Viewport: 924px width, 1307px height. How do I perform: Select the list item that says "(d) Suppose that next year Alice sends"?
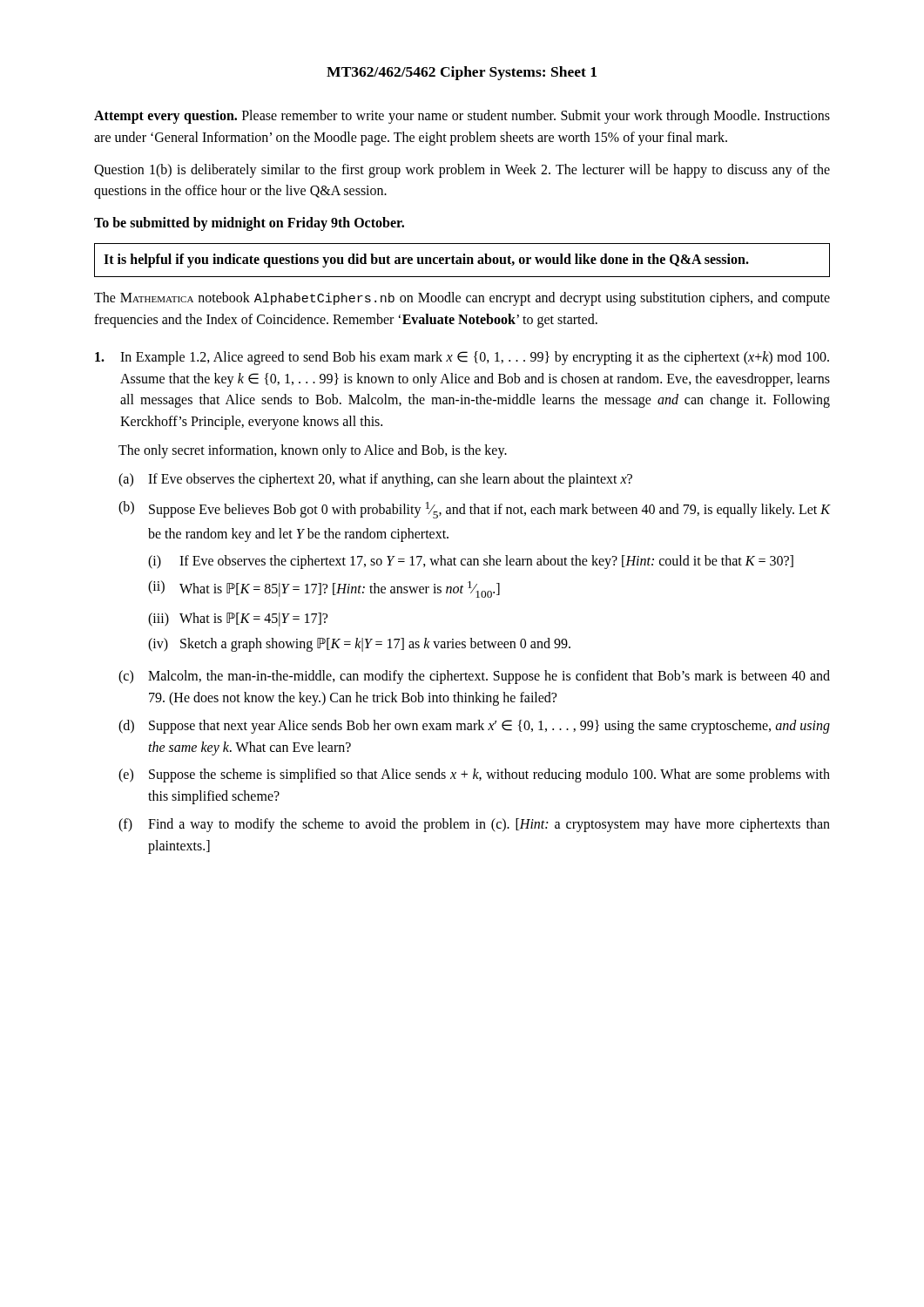[x=474, y=737]
